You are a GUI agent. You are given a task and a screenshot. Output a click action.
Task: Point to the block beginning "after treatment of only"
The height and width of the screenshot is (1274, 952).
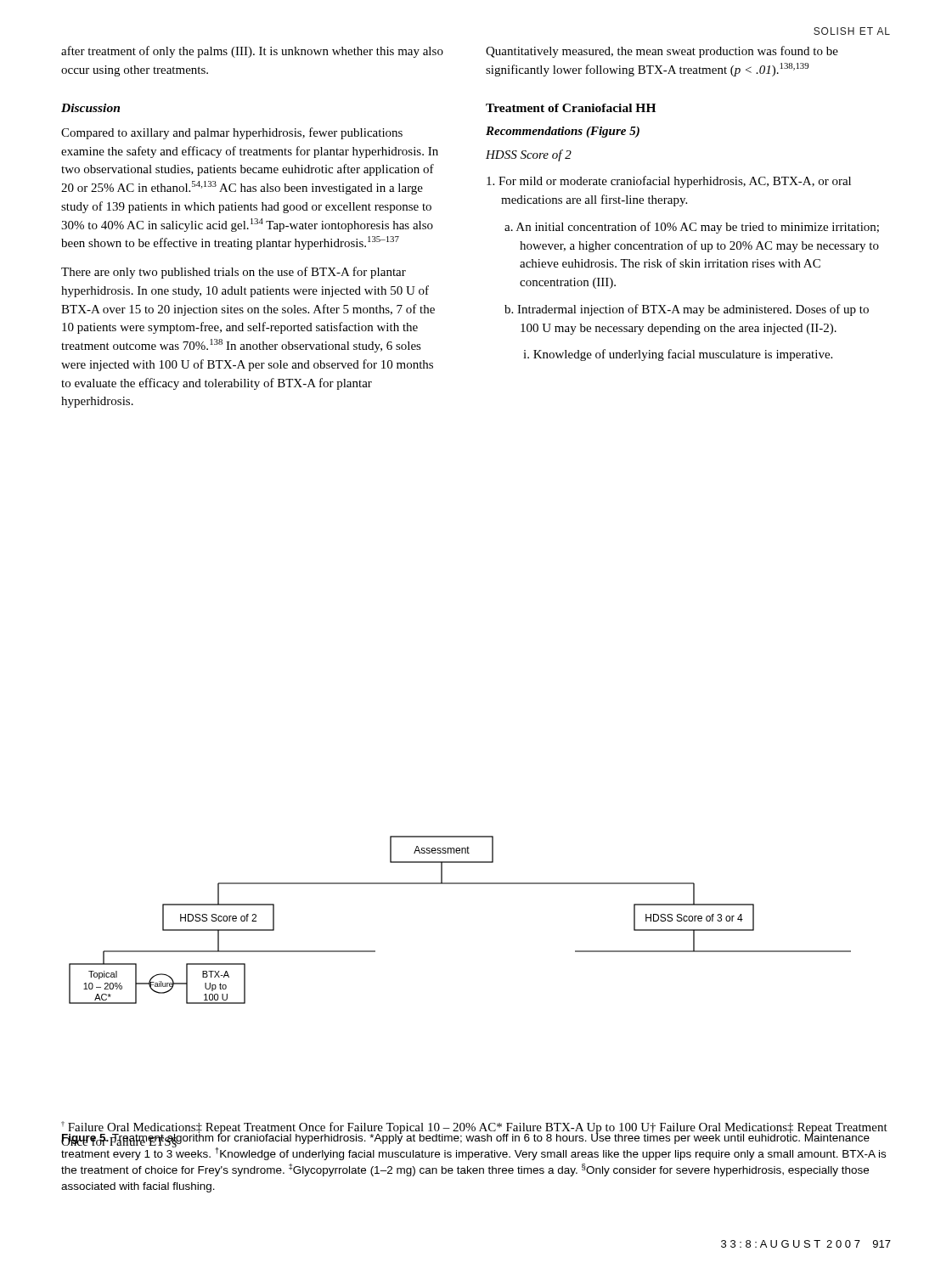[252, 61]
